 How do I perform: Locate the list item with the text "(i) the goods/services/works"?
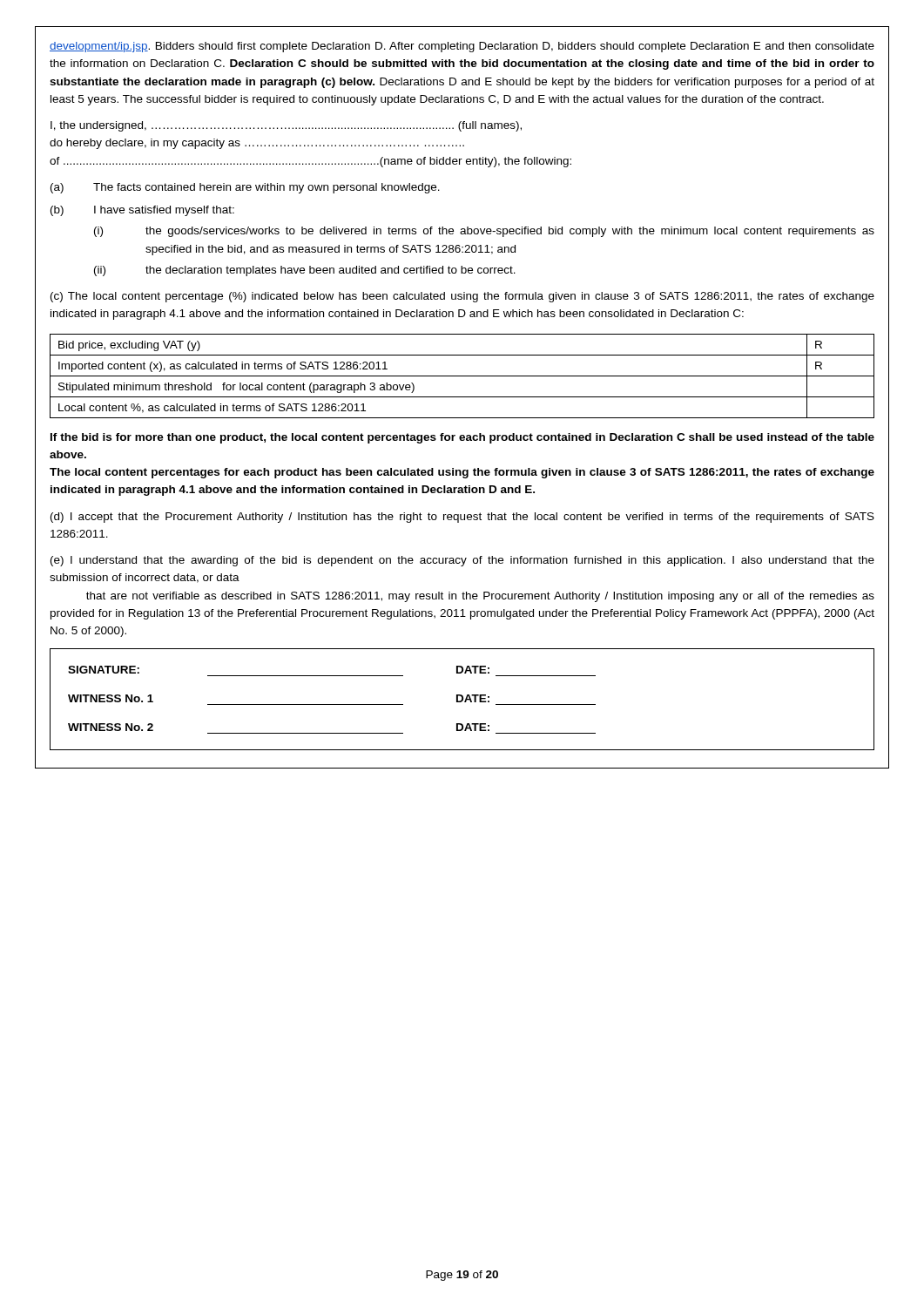tap(484, 240)
